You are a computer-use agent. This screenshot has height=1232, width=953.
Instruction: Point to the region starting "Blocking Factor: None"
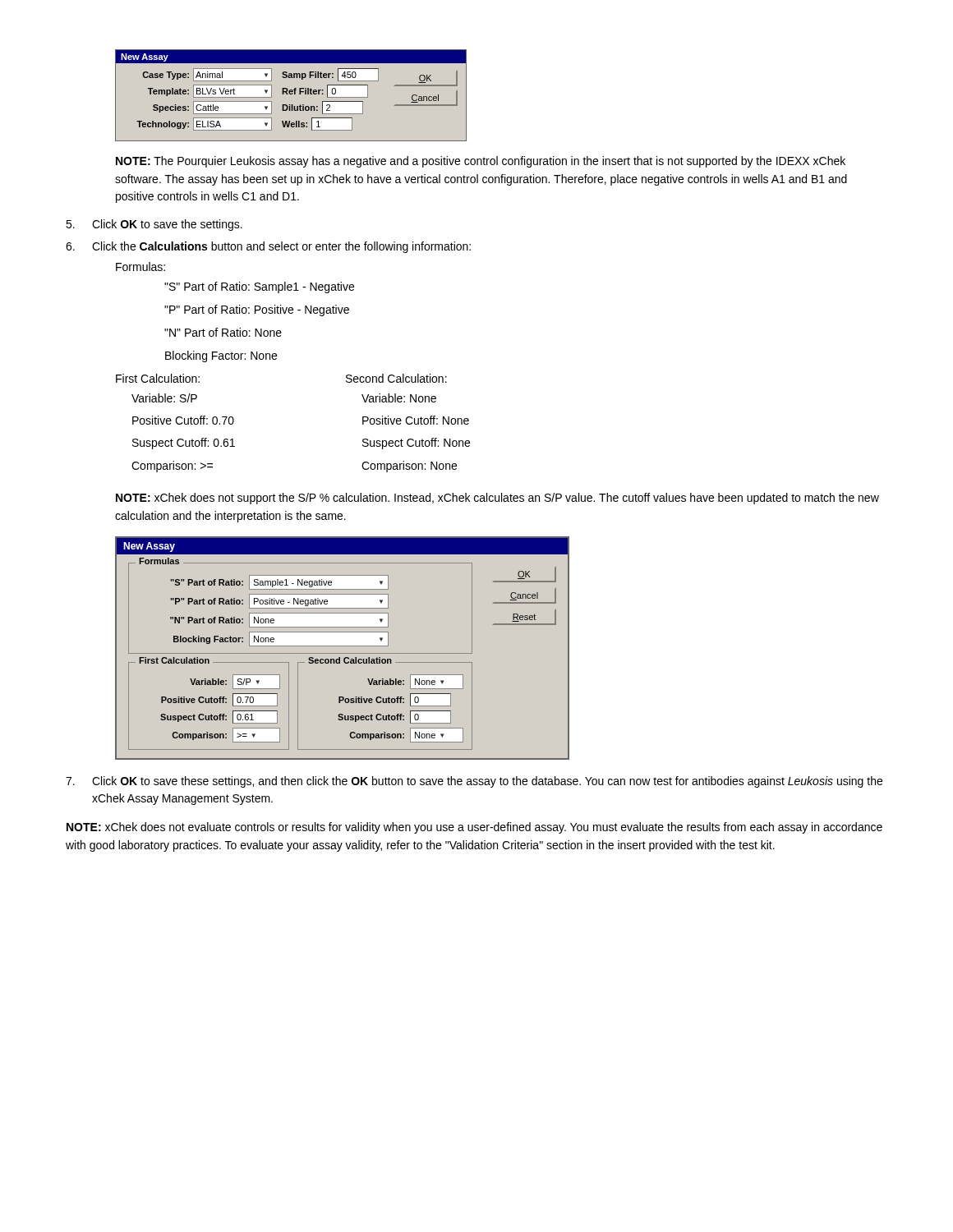pos(221,356)
